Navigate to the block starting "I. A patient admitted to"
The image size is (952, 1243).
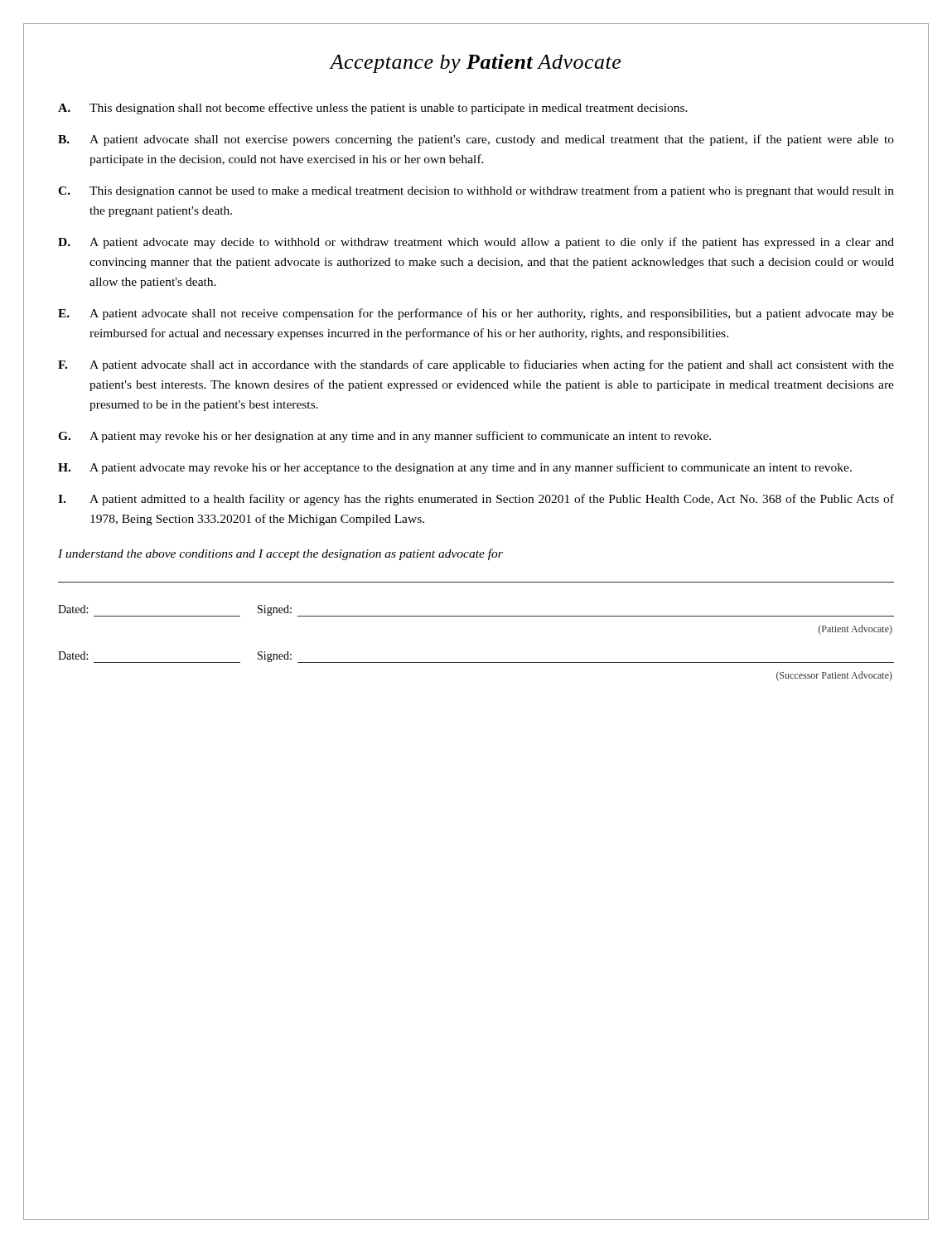(x=476, y=509)
